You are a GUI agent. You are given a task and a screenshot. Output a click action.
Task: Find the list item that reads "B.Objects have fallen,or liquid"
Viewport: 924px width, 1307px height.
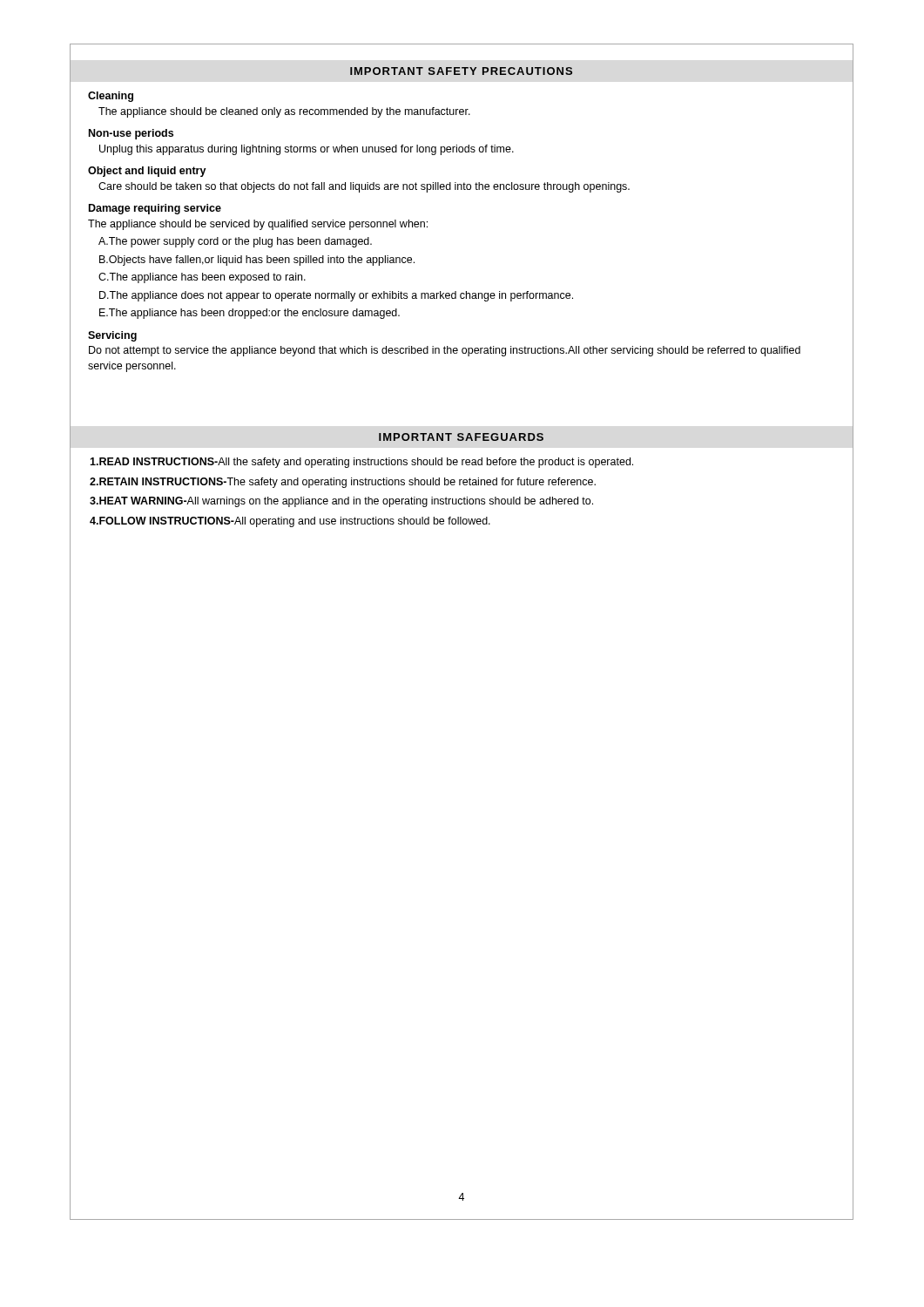pos(257,259)
